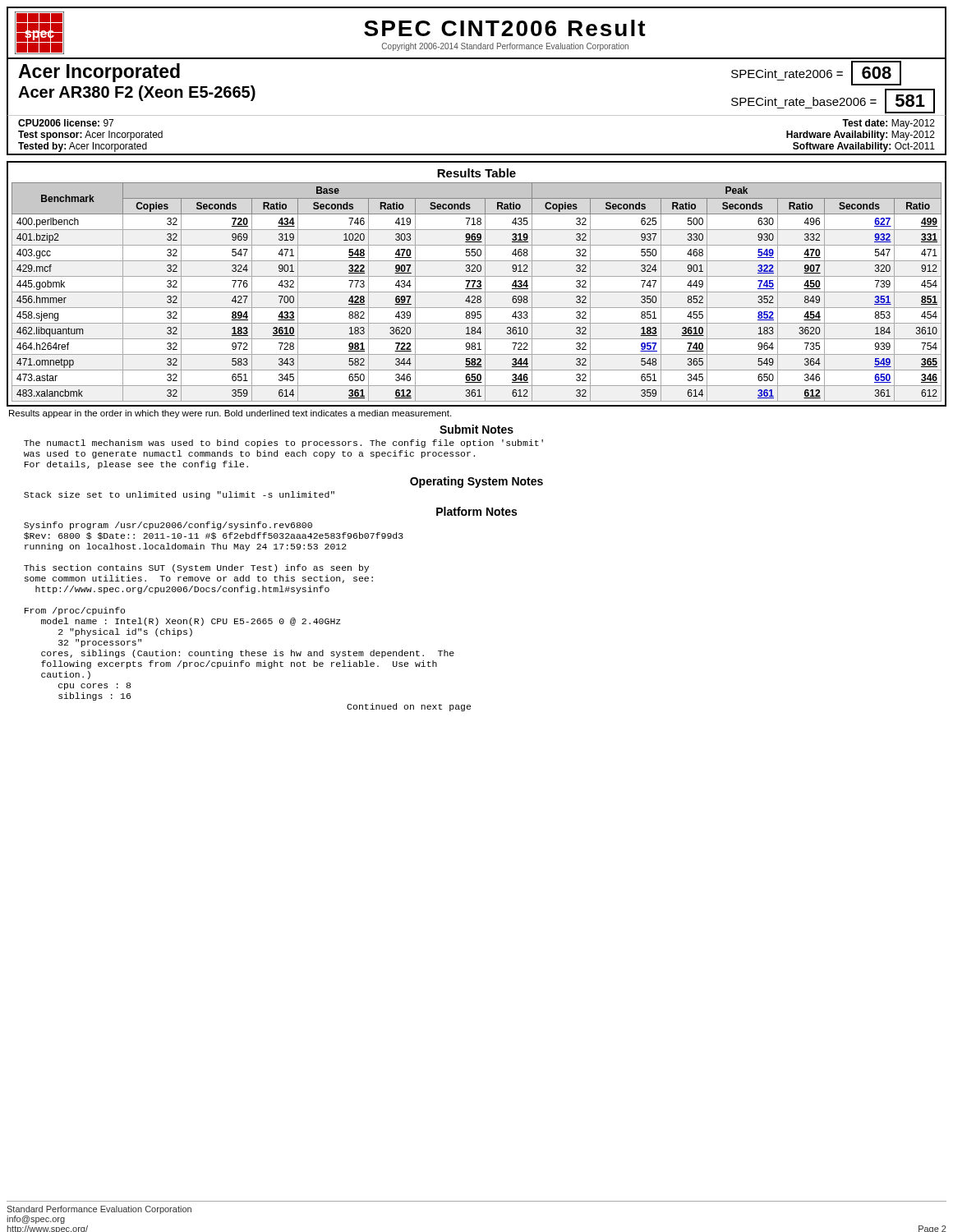Screen dimensions: 1232x953
Task: Find the section header containing "Submit Notes"
Action: [476, 430]
